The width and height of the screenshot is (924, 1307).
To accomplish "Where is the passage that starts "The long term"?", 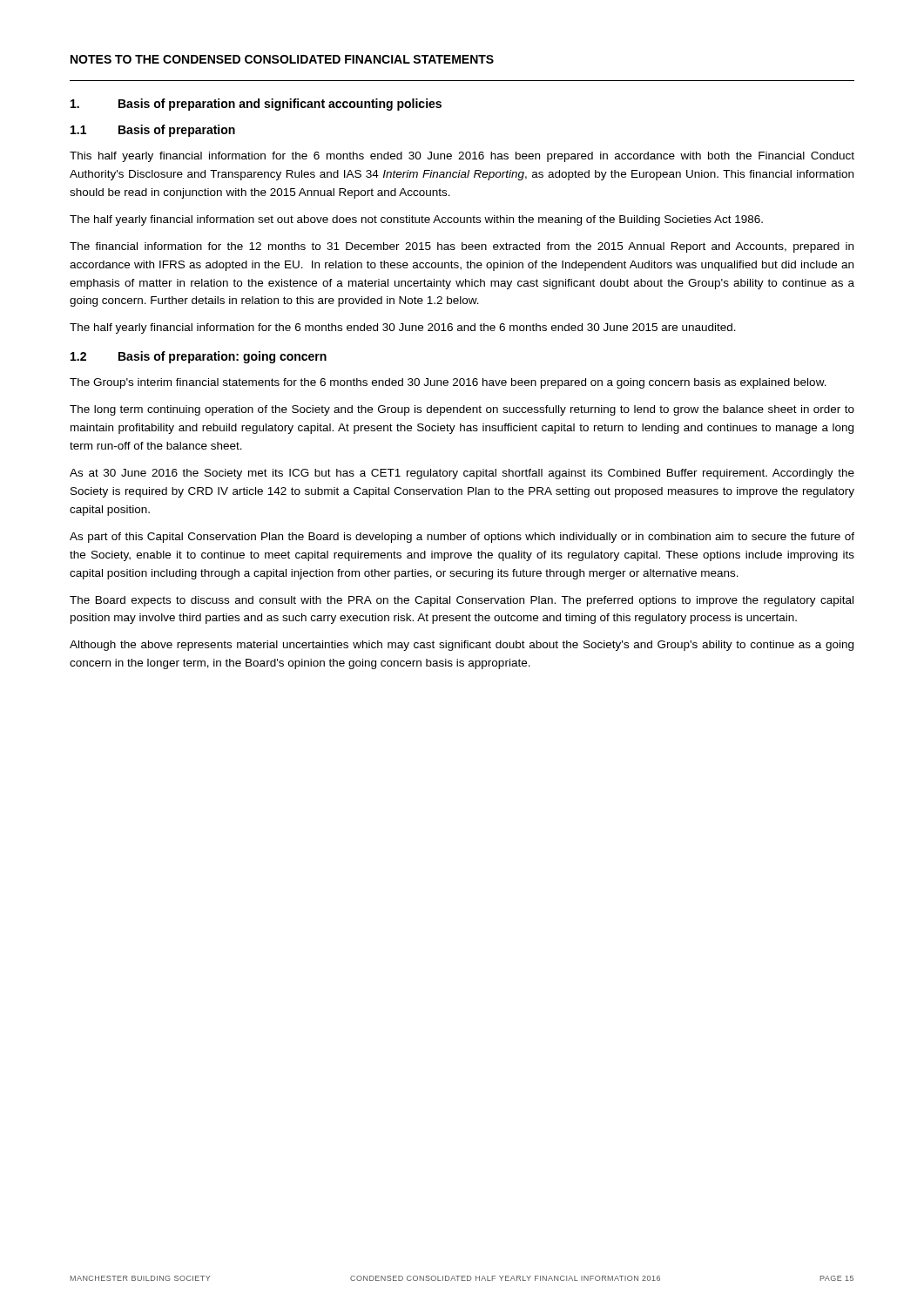I will point(462,427).
